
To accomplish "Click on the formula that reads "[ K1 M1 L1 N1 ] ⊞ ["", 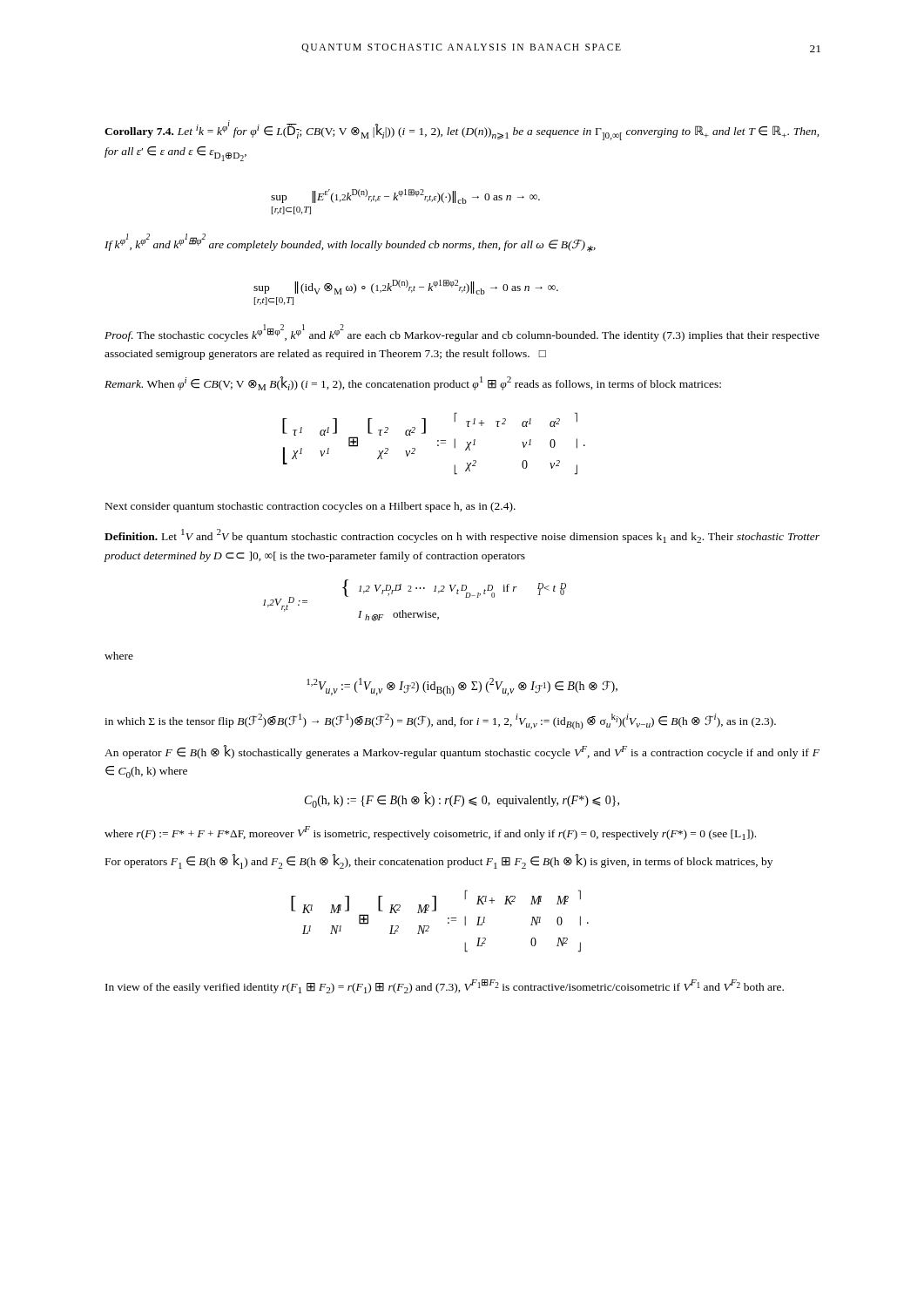I will point(462,920).
